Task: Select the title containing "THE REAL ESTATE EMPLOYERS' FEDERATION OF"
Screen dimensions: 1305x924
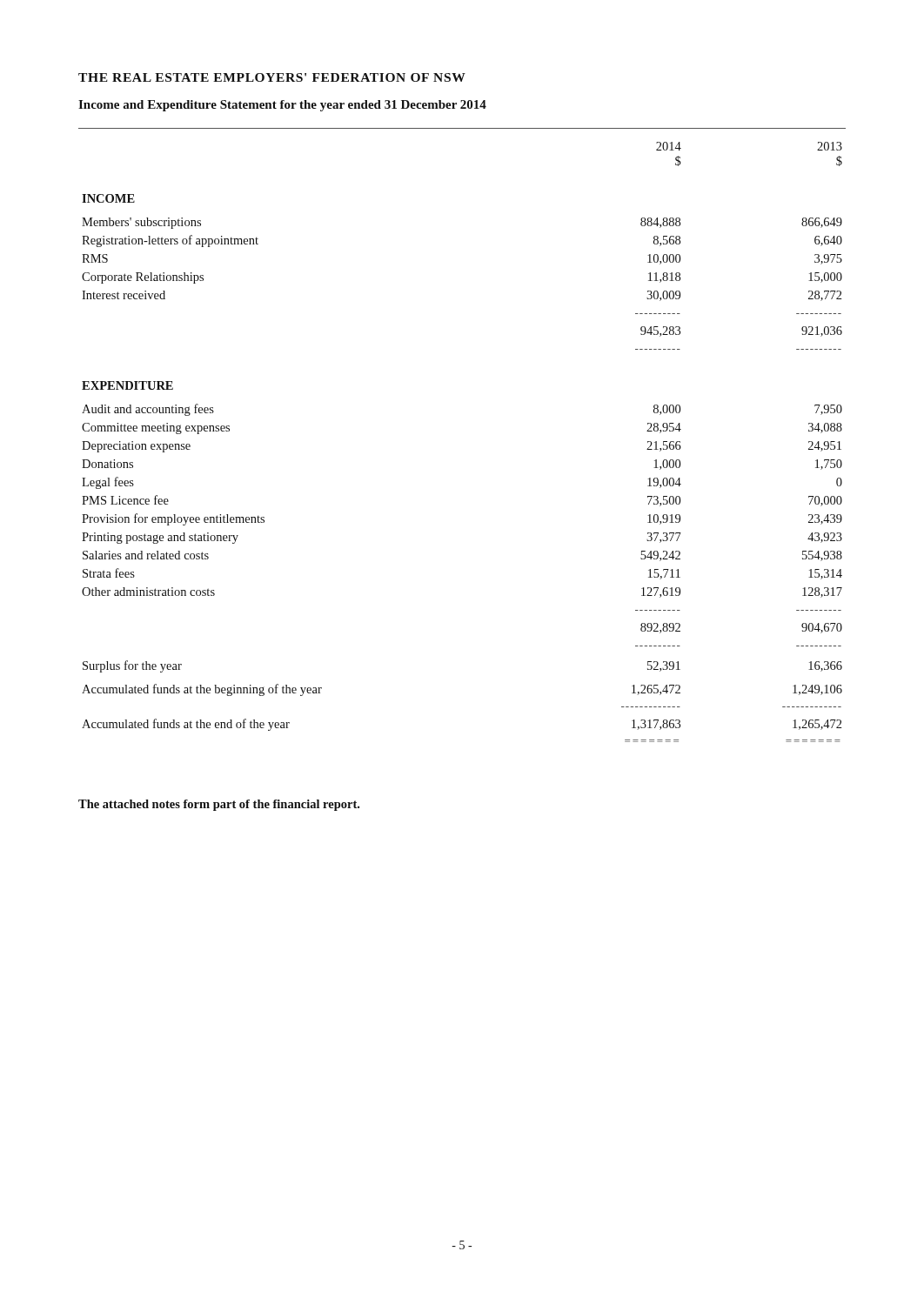Action: [272, 77]
